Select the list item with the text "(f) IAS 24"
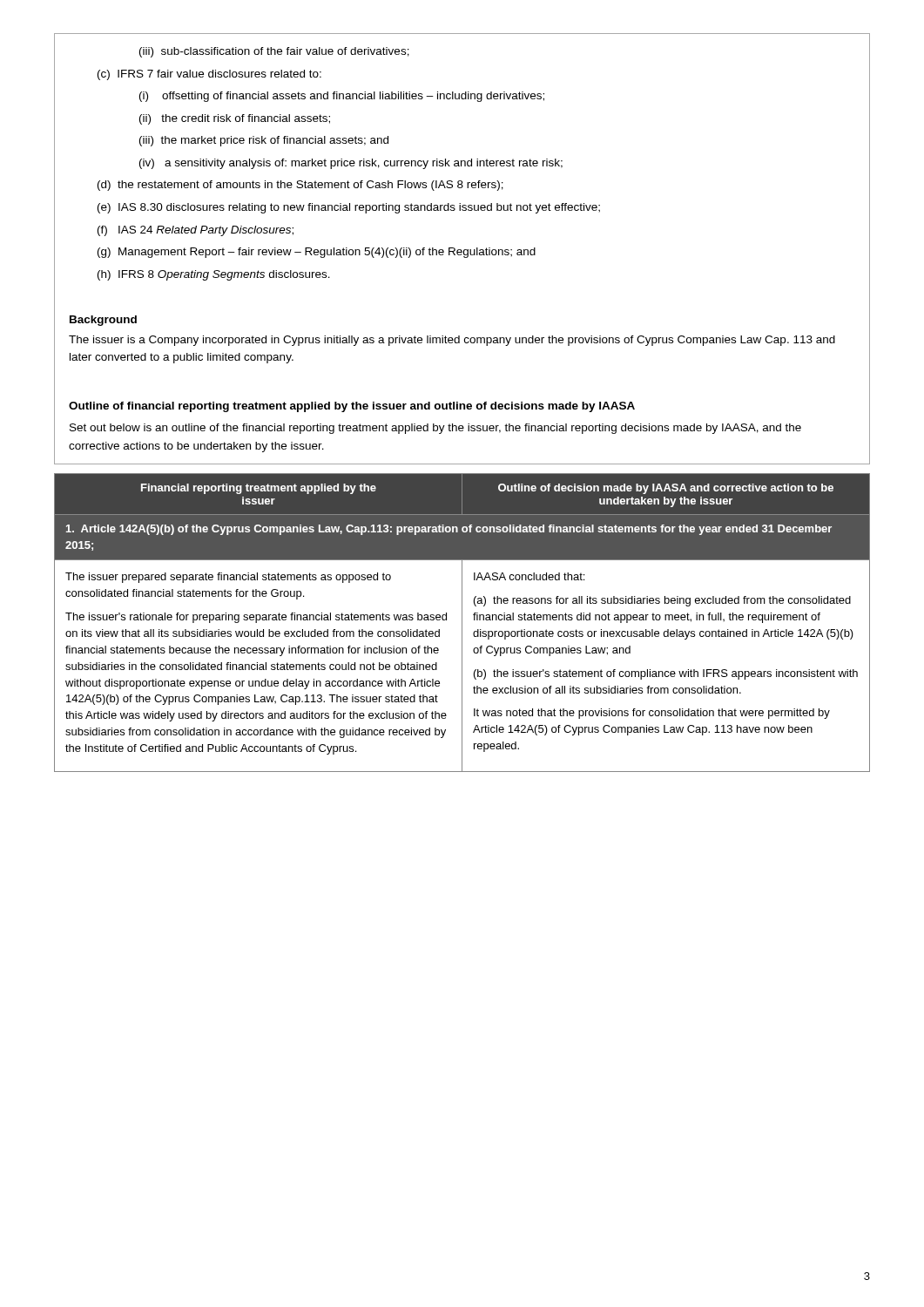Image resolution: width=924 pixels, height=1307 pixels. [x=196, y=229]
